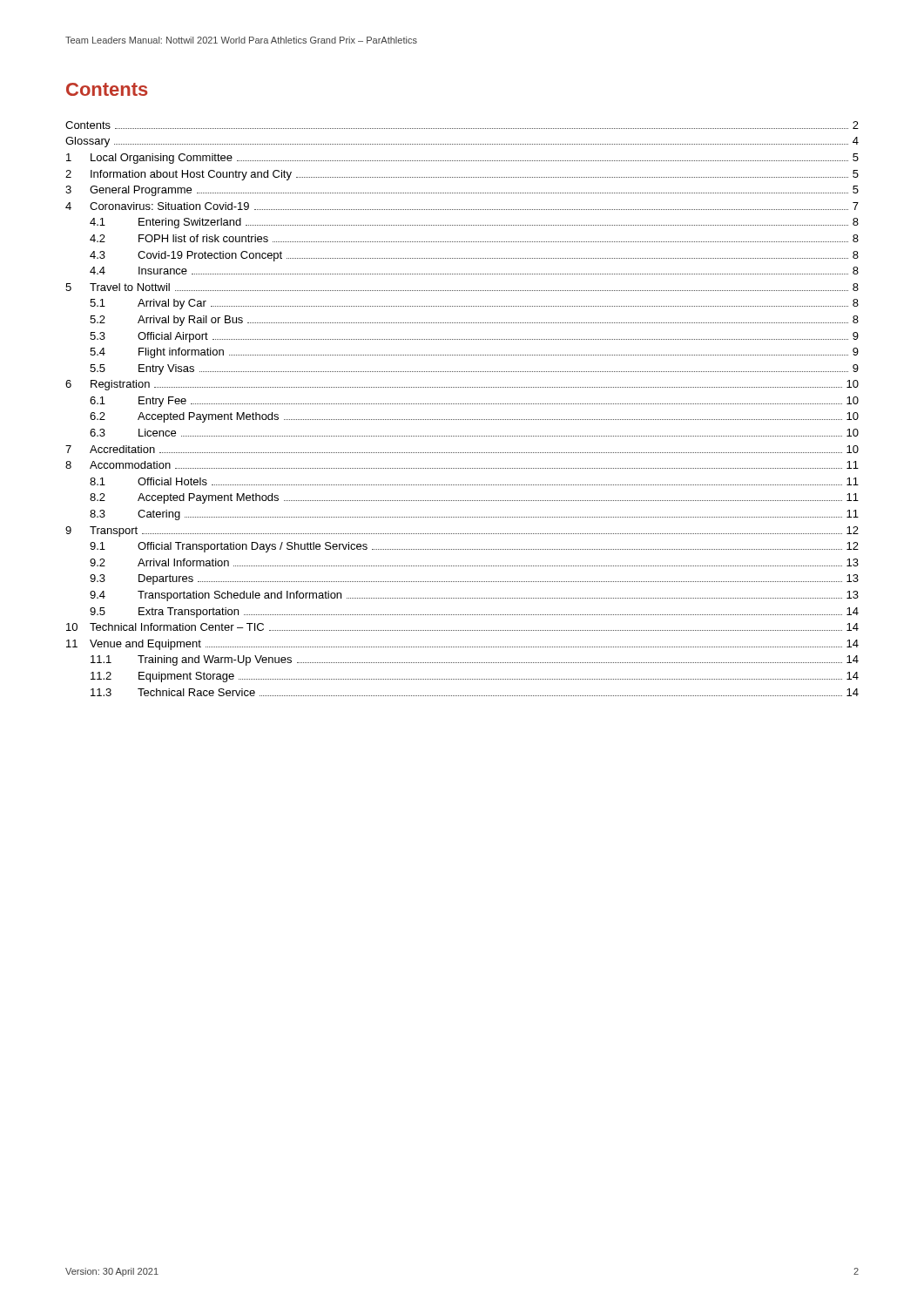Click on the element starting "11.3 Technical Race Service 14"
Screen dimensions: 1307x924
click(462, 692)
